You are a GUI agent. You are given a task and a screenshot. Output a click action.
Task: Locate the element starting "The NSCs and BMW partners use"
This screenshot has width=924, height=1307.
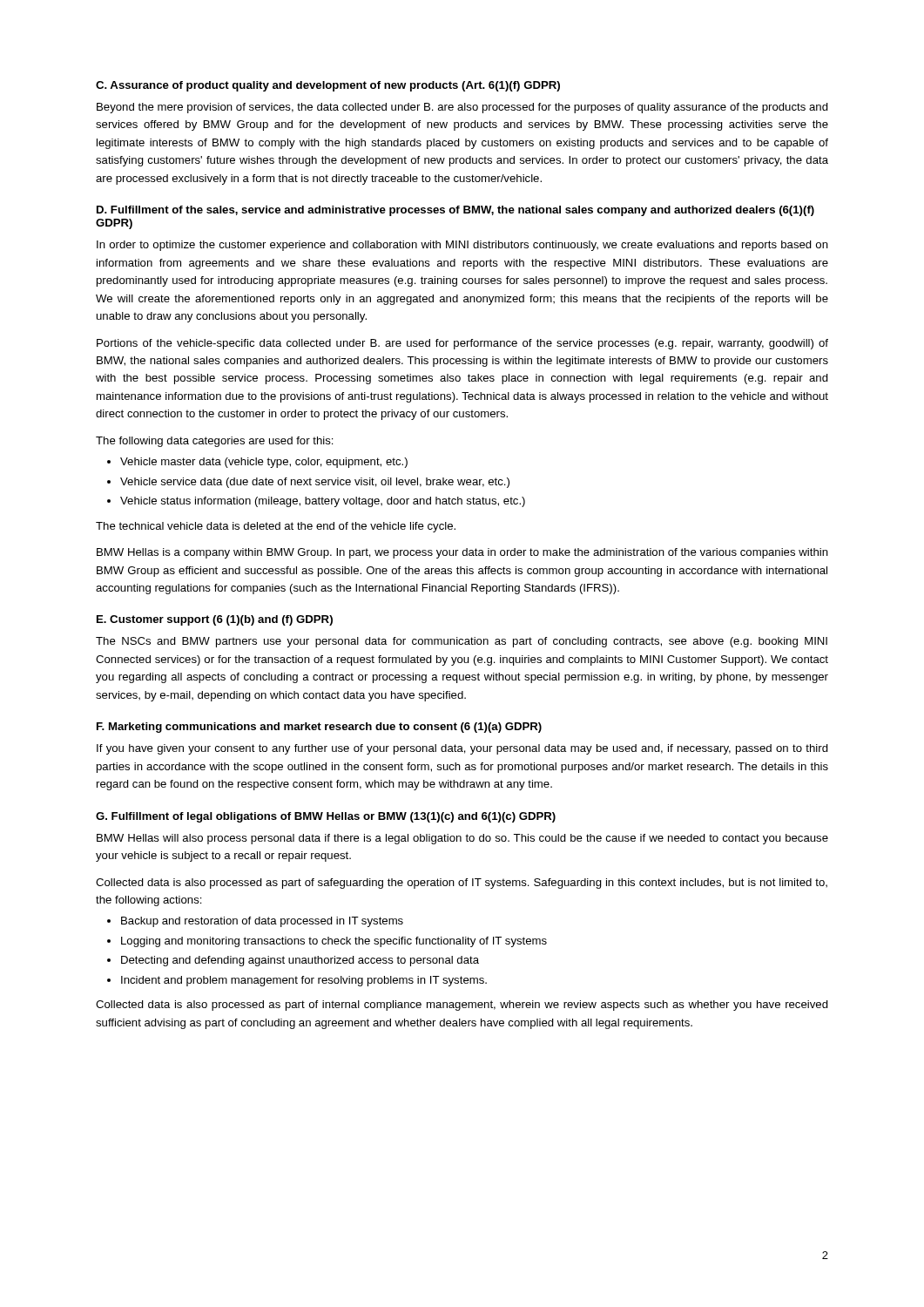[x=462, y=668]
